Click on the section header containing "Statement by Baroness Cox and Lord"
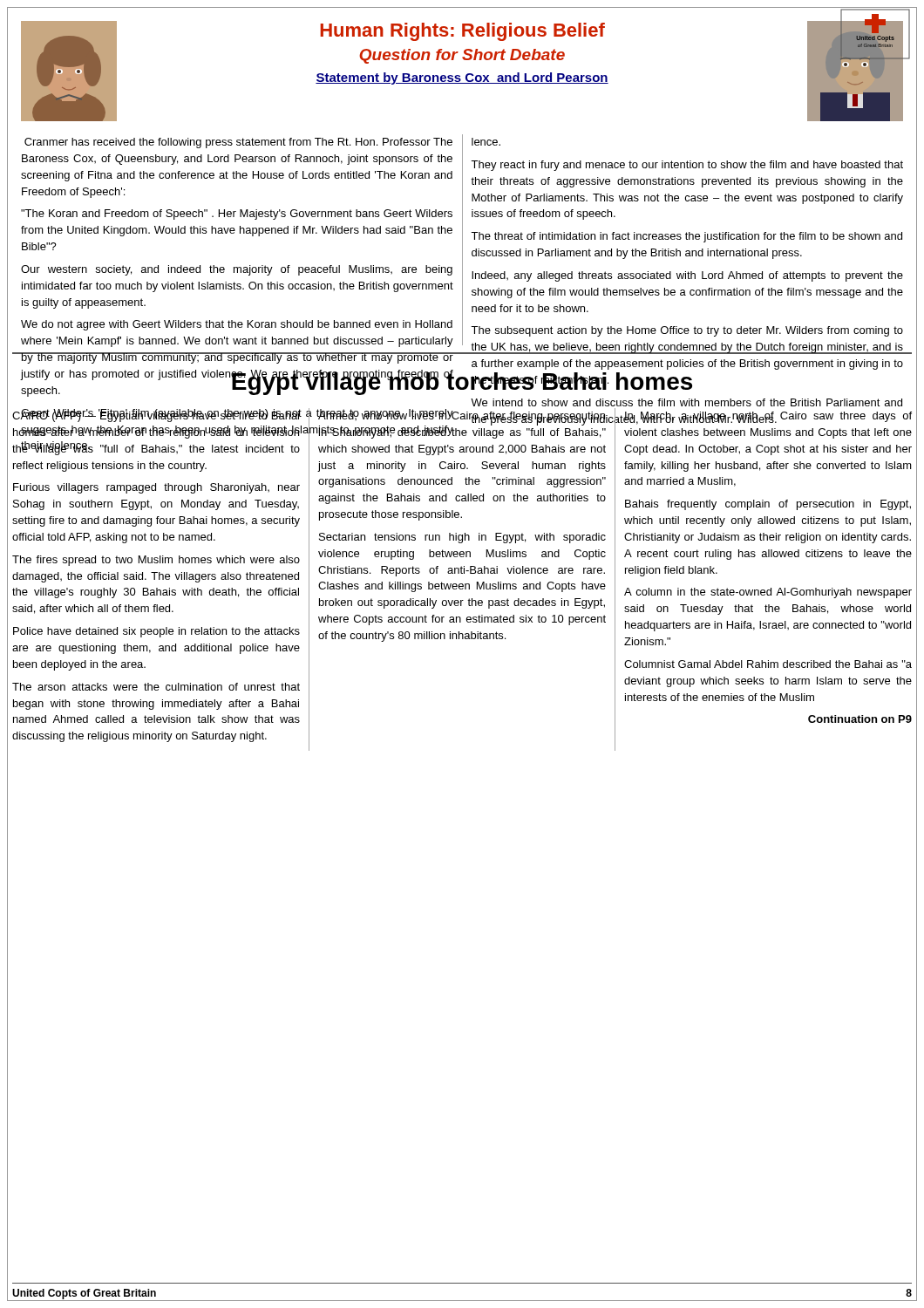The width and height of the screenshot is (924, 1308). point(462,77)
